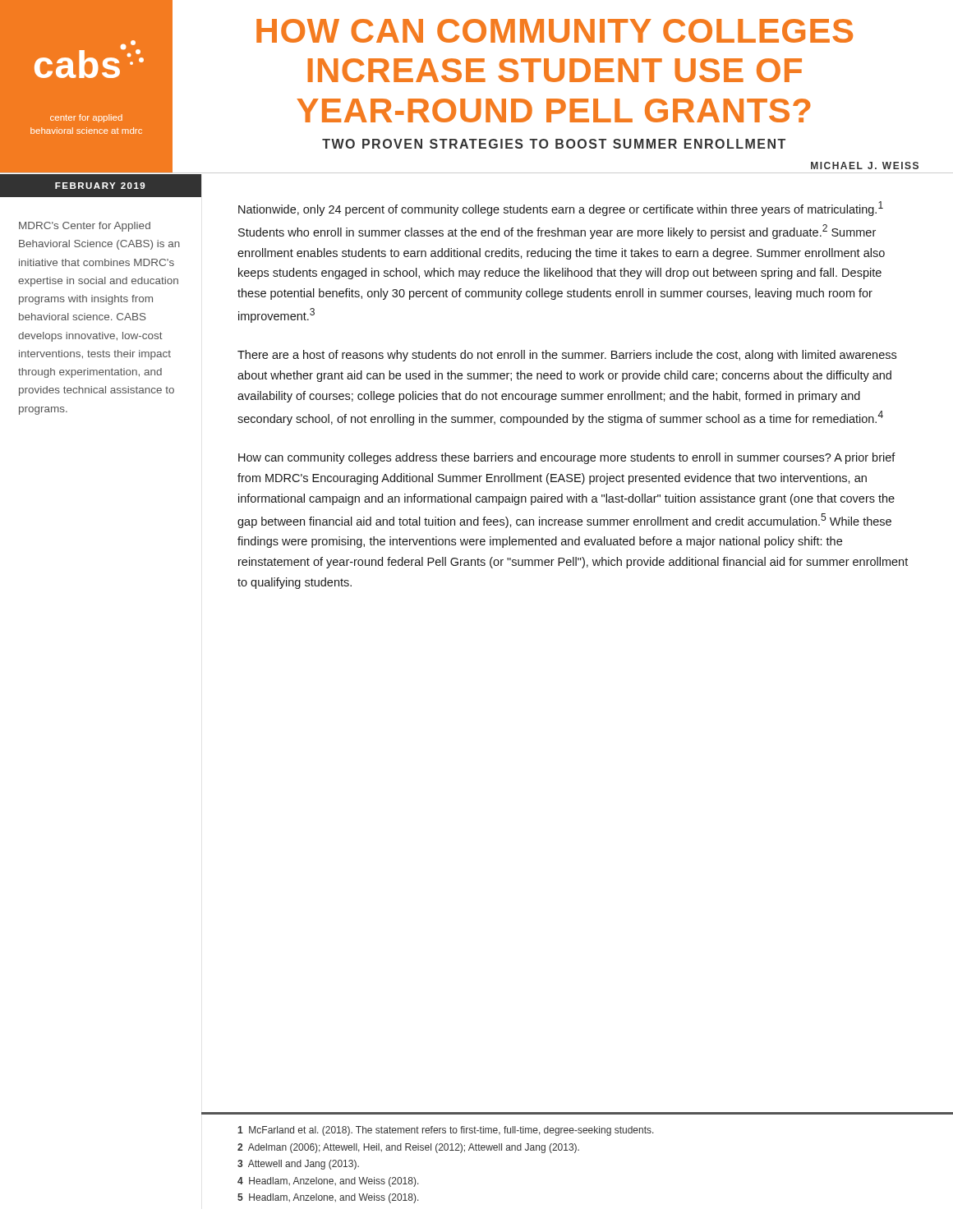Click on the element starting "3 Attewell and"
The image size is (953, 1232).
(x=299, y=1164)
